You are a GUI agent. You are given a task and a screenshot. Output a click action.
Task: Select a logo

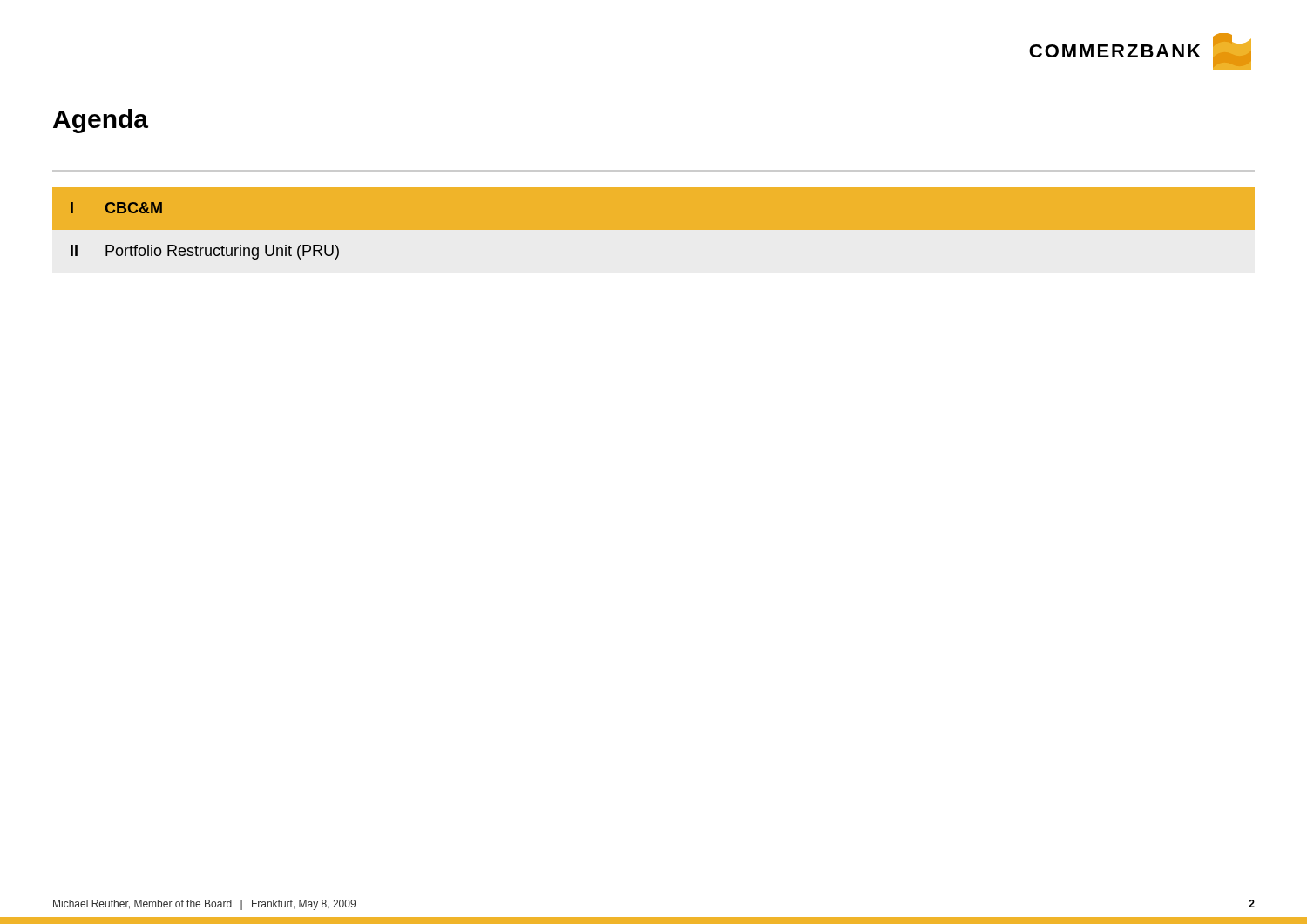(x=1142, y=51)
